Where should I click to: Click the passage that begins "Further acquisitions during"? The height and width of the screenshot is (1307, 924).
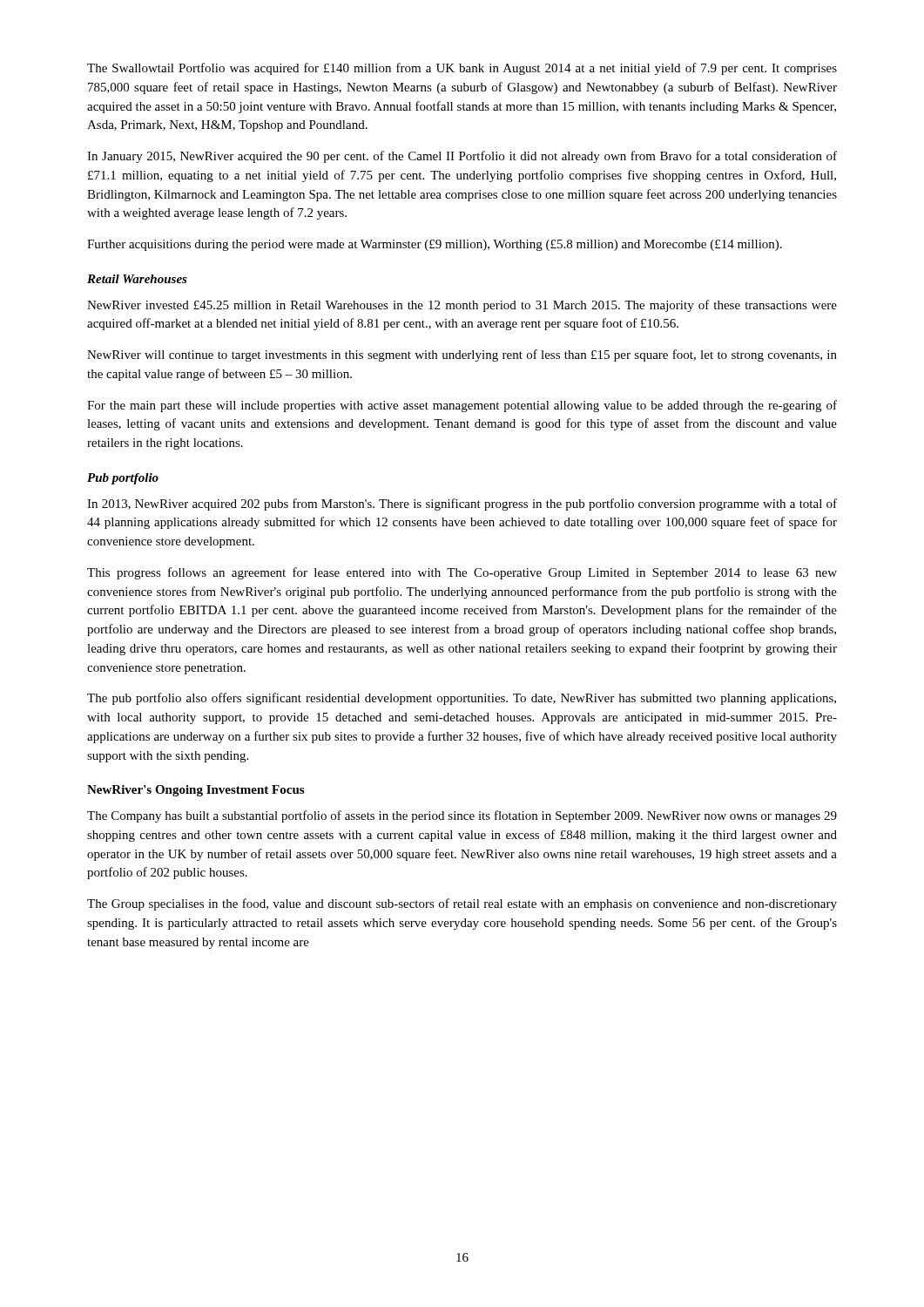tap(462, 245)
